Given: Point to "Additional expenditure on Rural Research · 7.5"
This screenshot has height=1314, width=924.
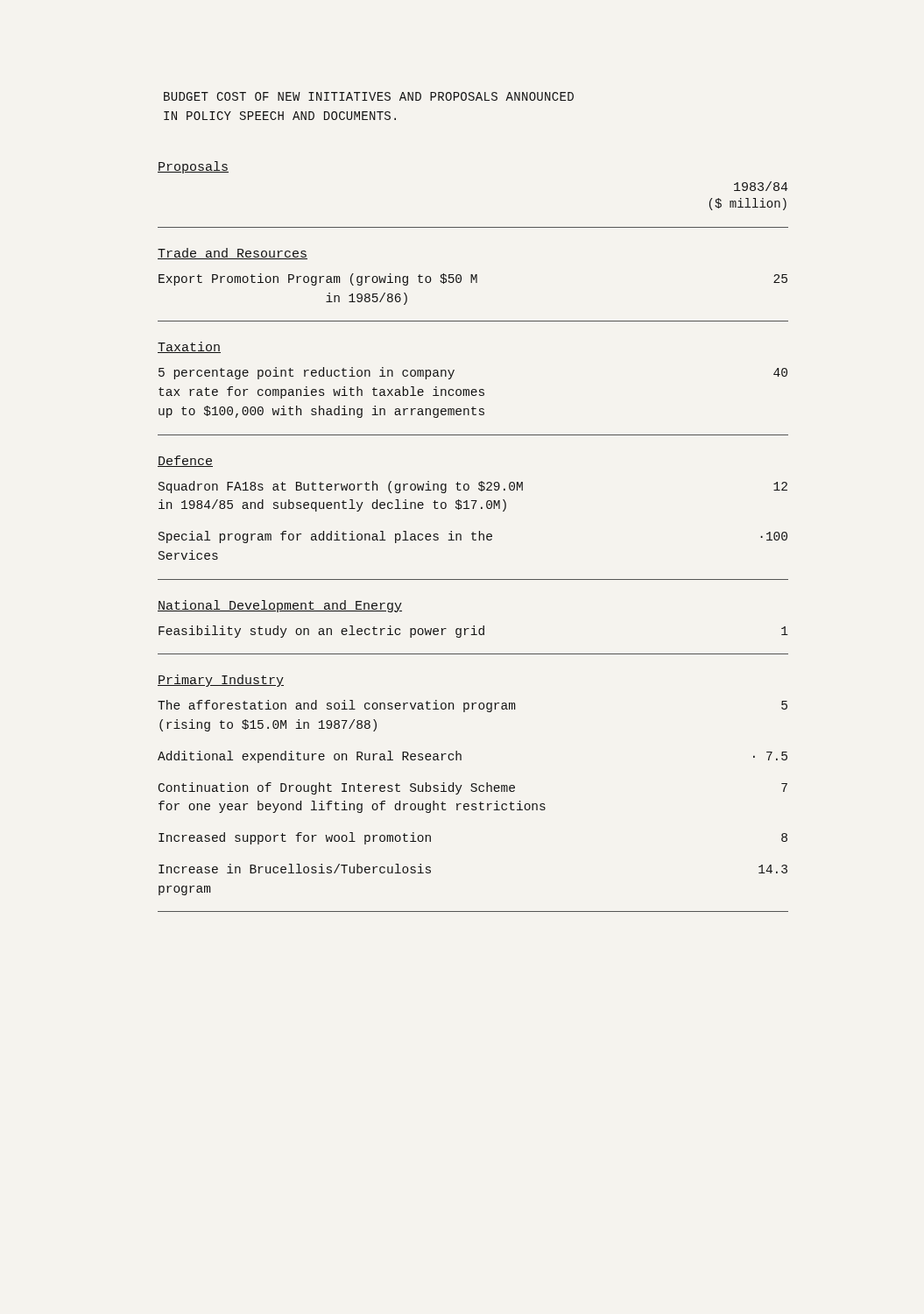Looking at the screenshot, I should click(304, 756).
